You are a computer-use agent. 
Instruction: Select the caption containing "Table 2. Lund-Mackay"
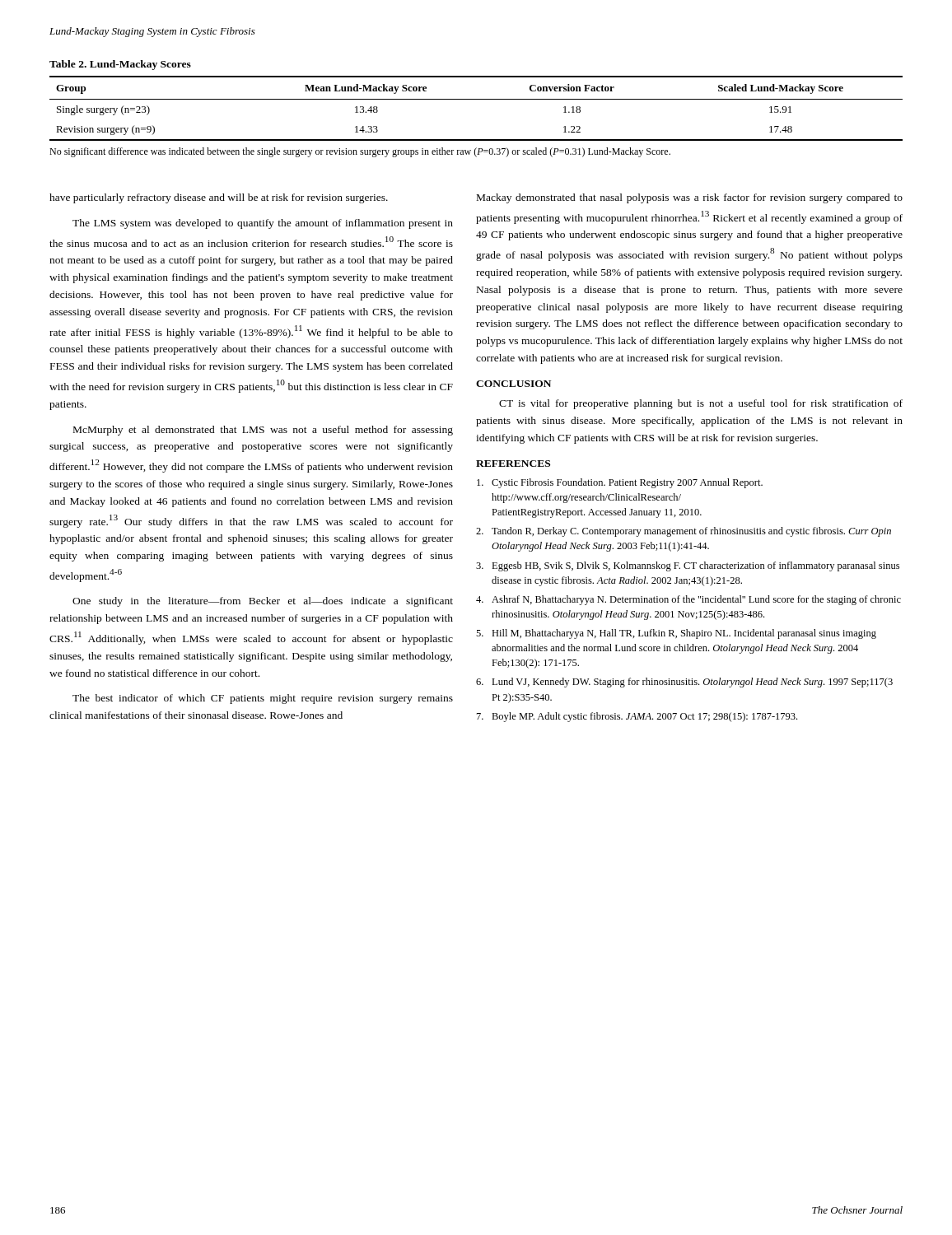pyautogui.click(x=120, y=64)
